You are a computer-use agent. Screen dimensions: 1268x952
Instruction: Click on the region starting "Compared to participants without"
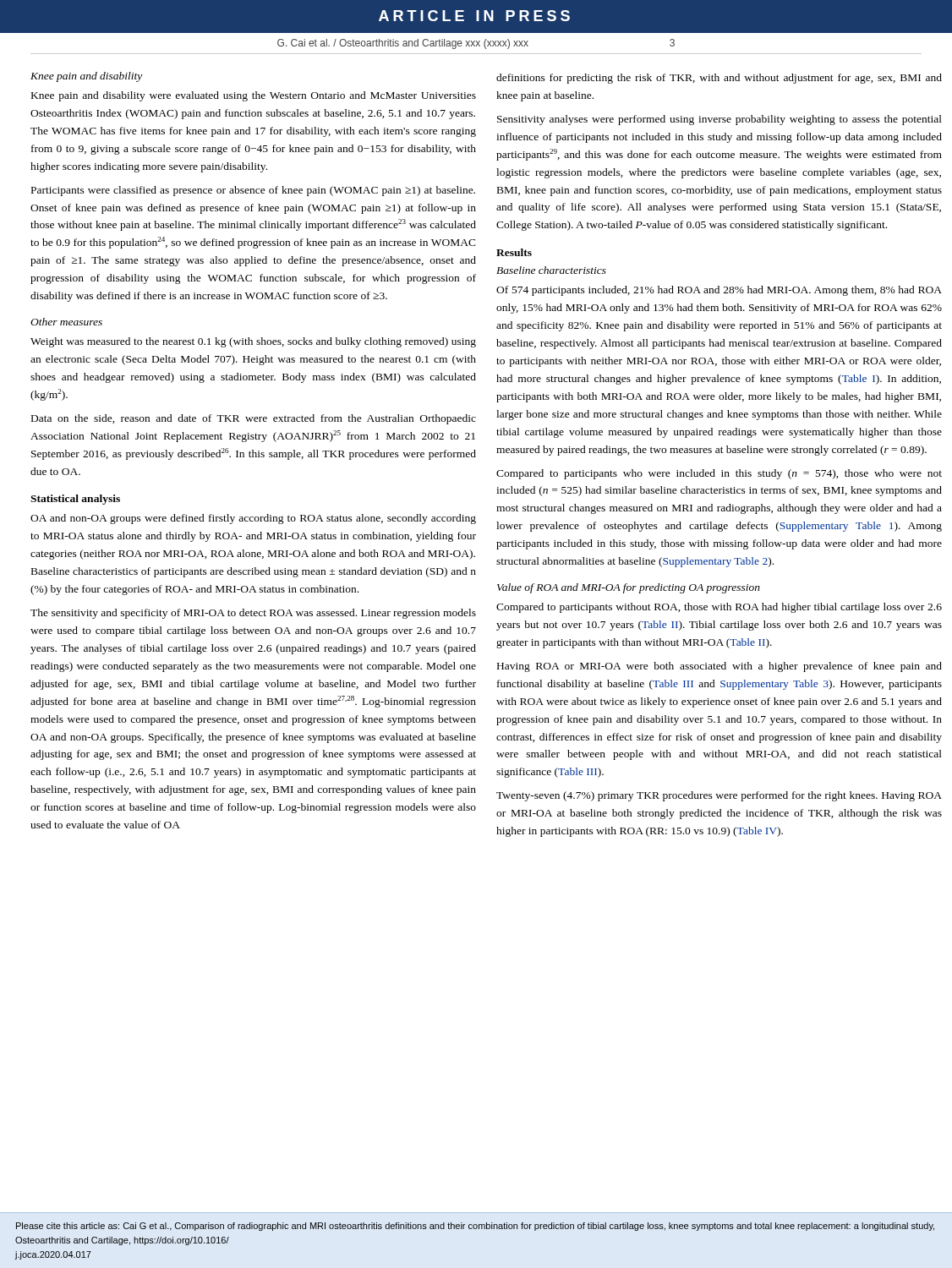point(719,719)
